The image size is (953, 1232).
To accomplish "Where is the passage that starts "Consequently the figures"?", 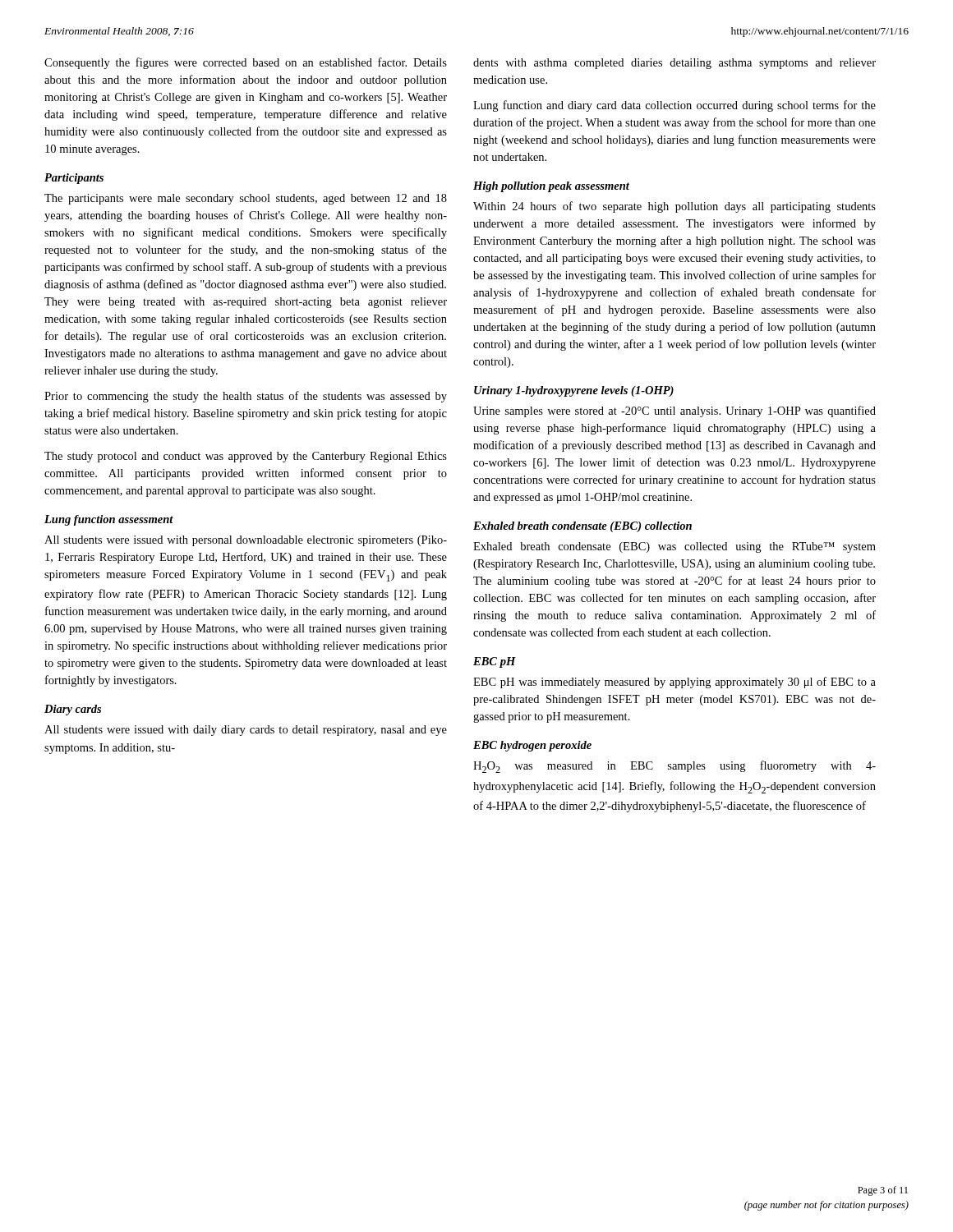I will (x=246, y=106).
